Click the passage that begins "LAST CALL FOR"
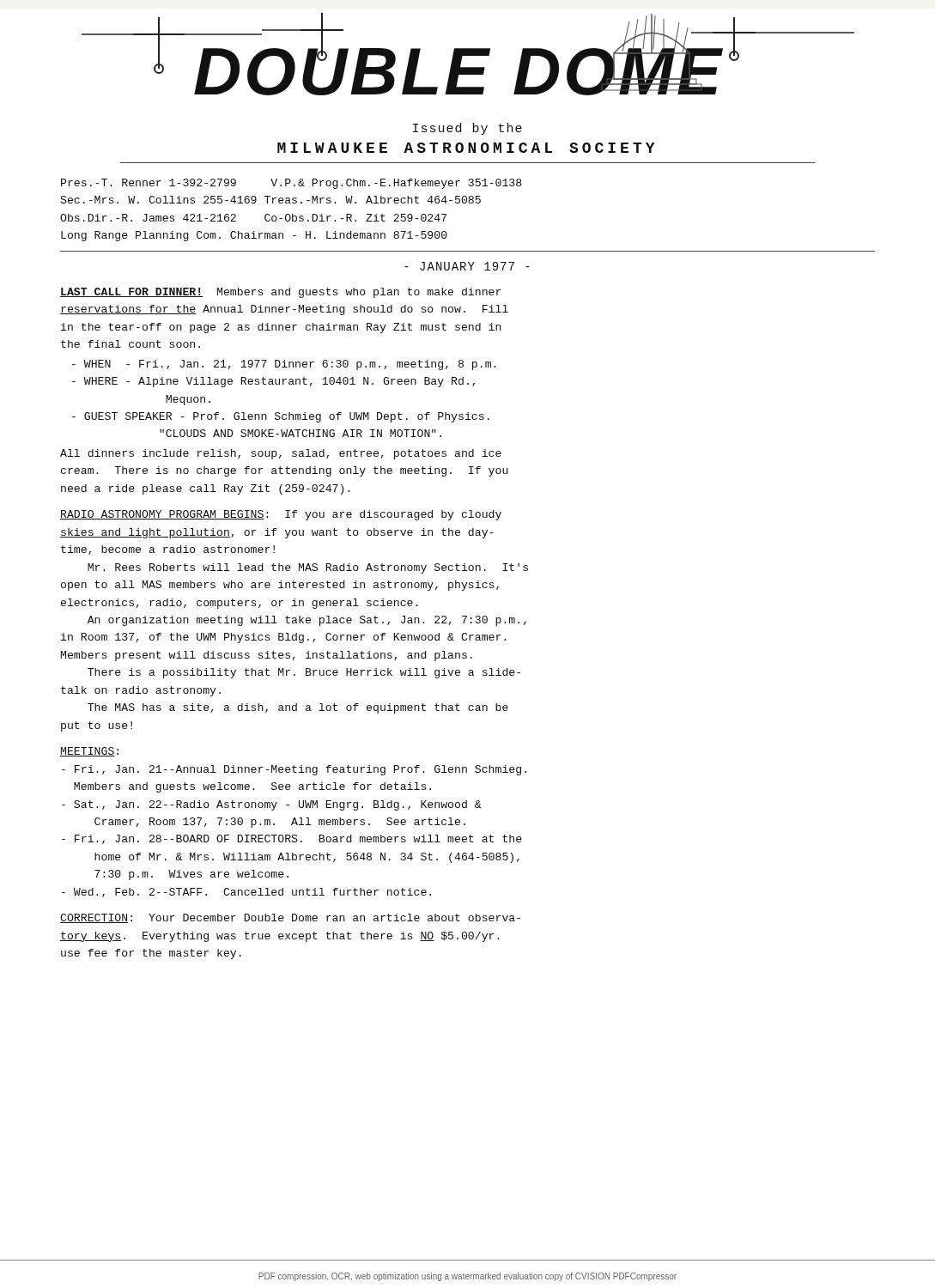The image size is (935, 1288). coord(284,319)
